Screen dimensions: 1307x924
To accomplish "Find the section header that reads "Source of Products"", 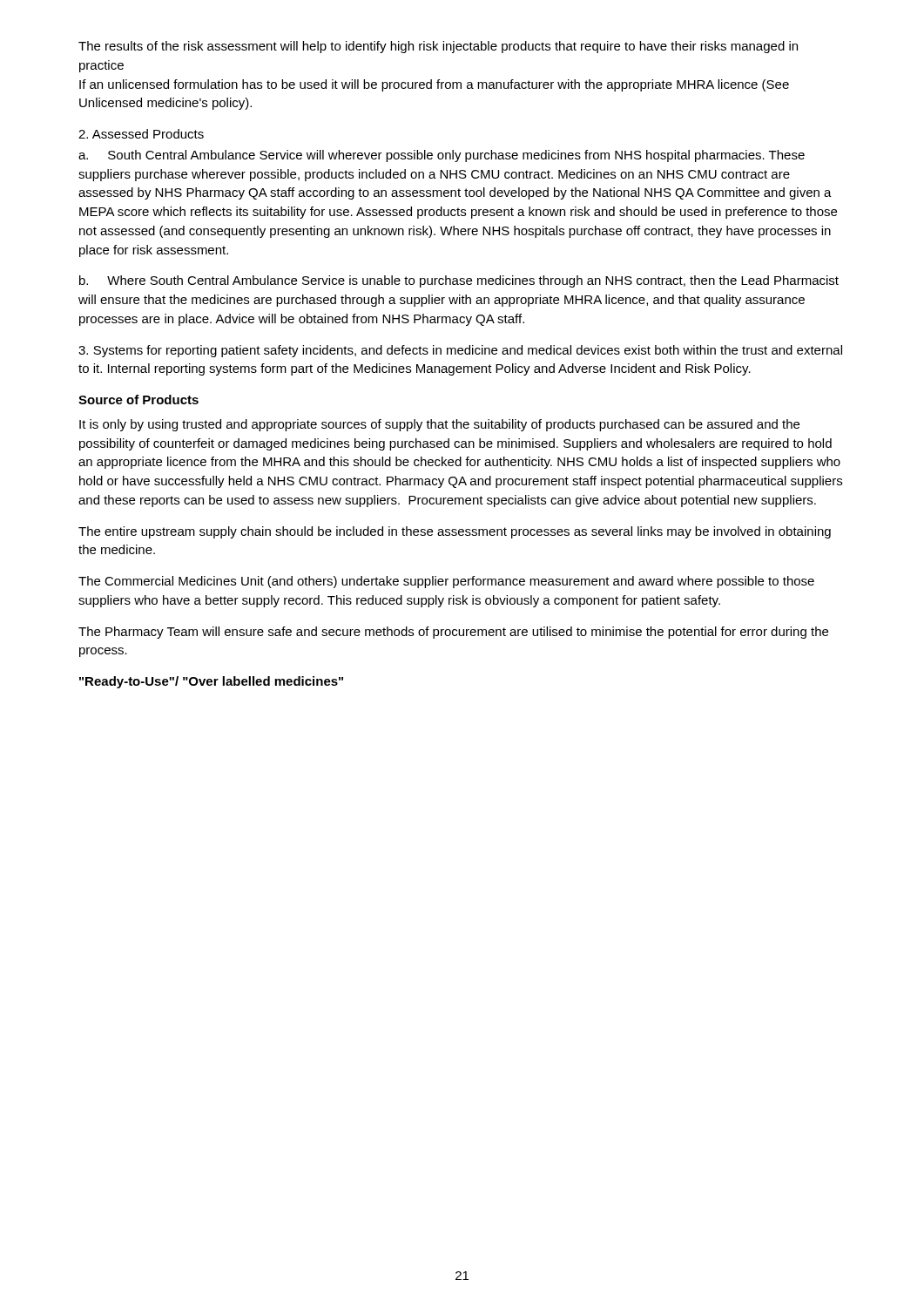I will (139, 399).
